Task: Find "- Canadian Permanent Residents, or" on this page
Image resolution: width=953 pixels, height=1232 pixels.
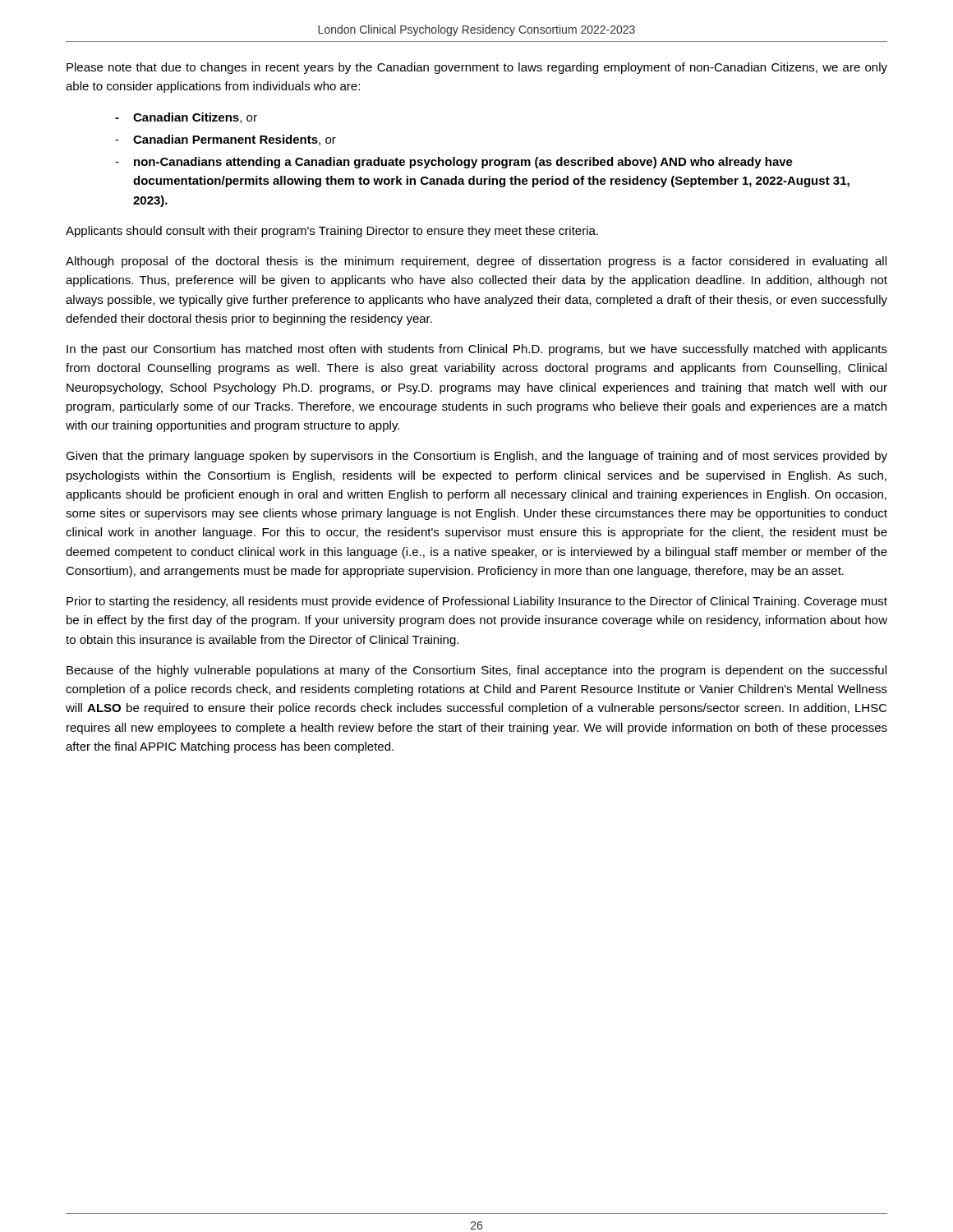Action: click(x=225, y=139)
